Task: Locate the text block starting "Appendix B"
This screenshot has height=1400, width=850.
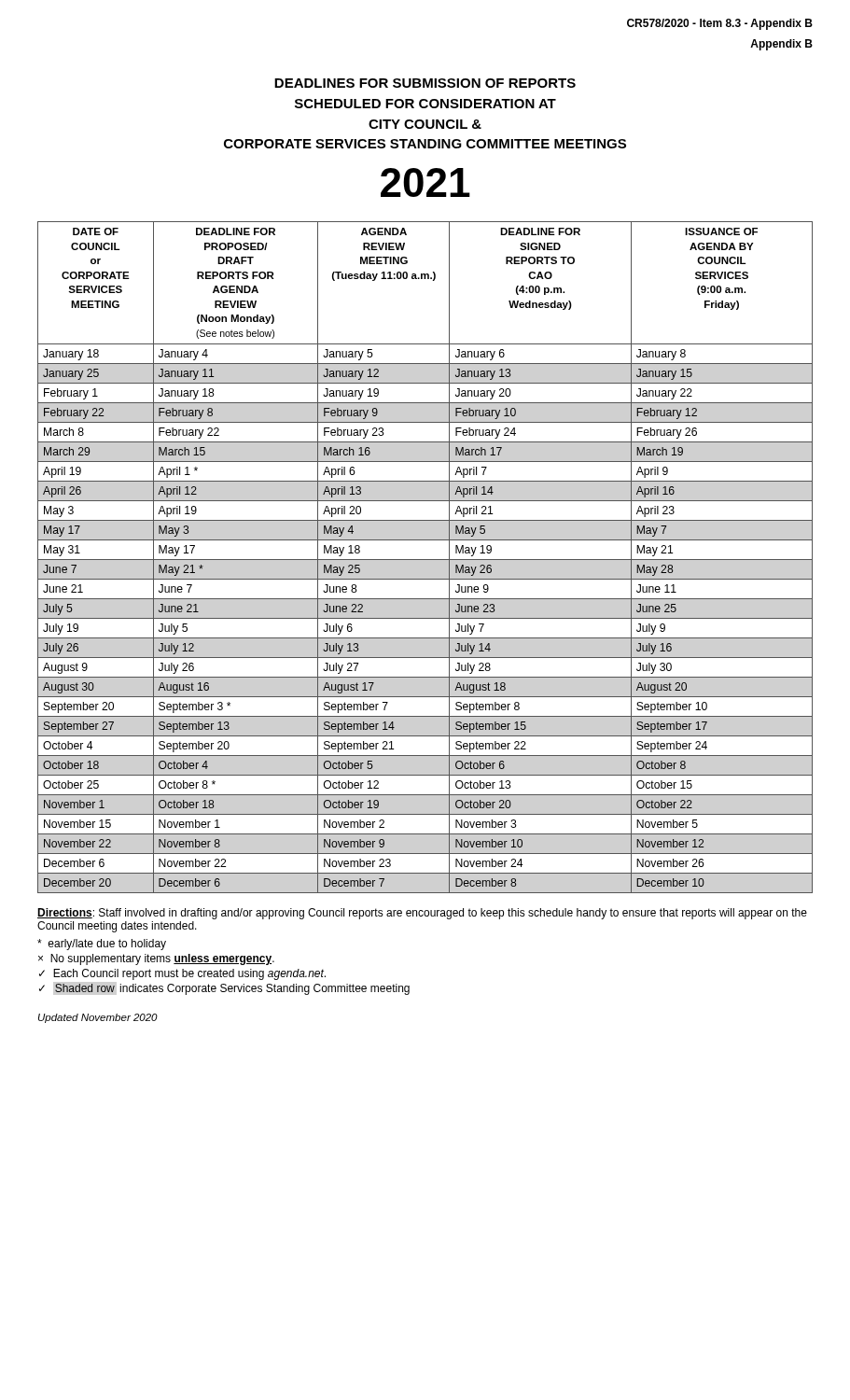Action: (x=782, y=44)
